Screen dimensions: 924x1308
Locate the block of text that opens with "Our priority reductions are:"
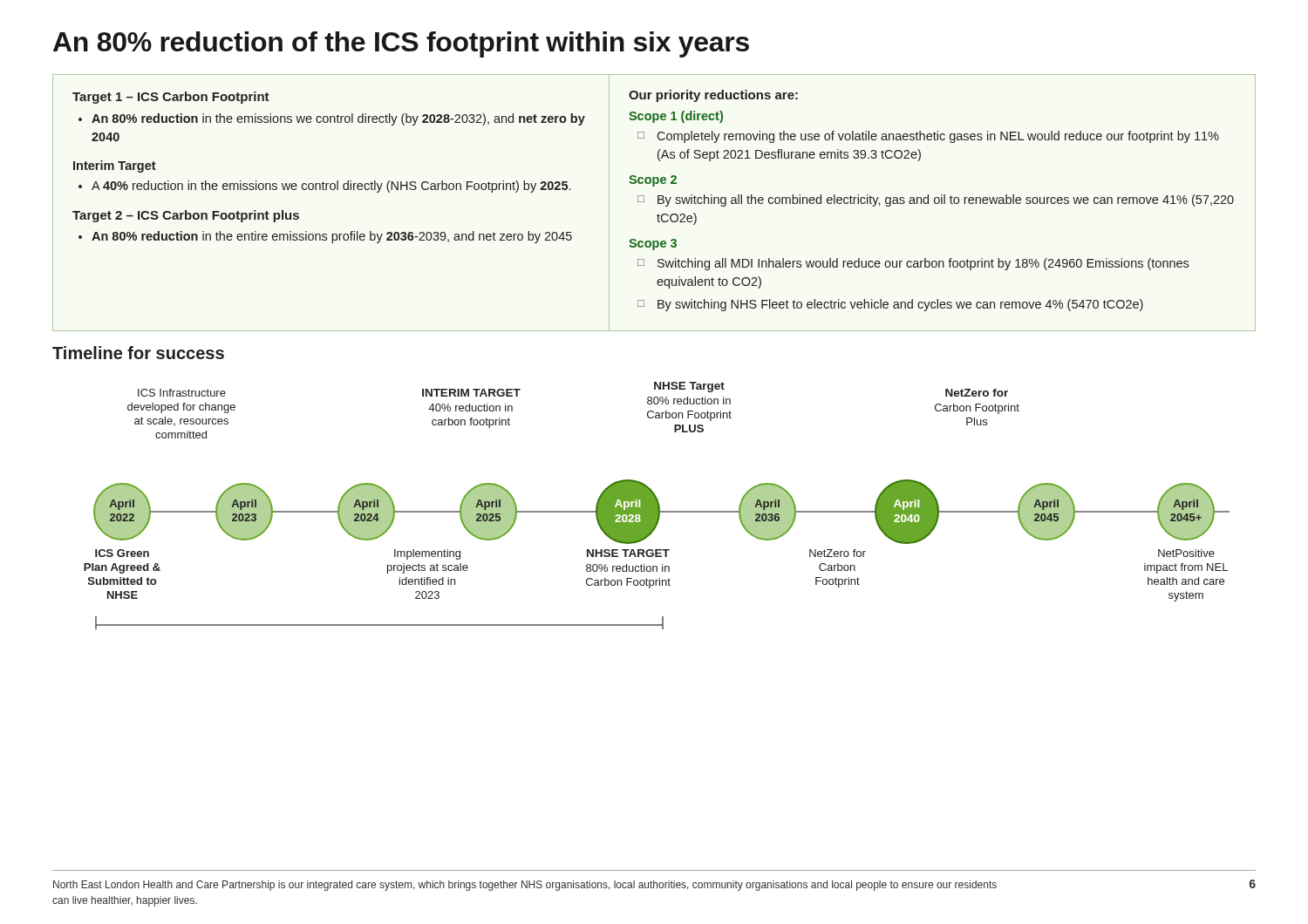pos(932,201)
